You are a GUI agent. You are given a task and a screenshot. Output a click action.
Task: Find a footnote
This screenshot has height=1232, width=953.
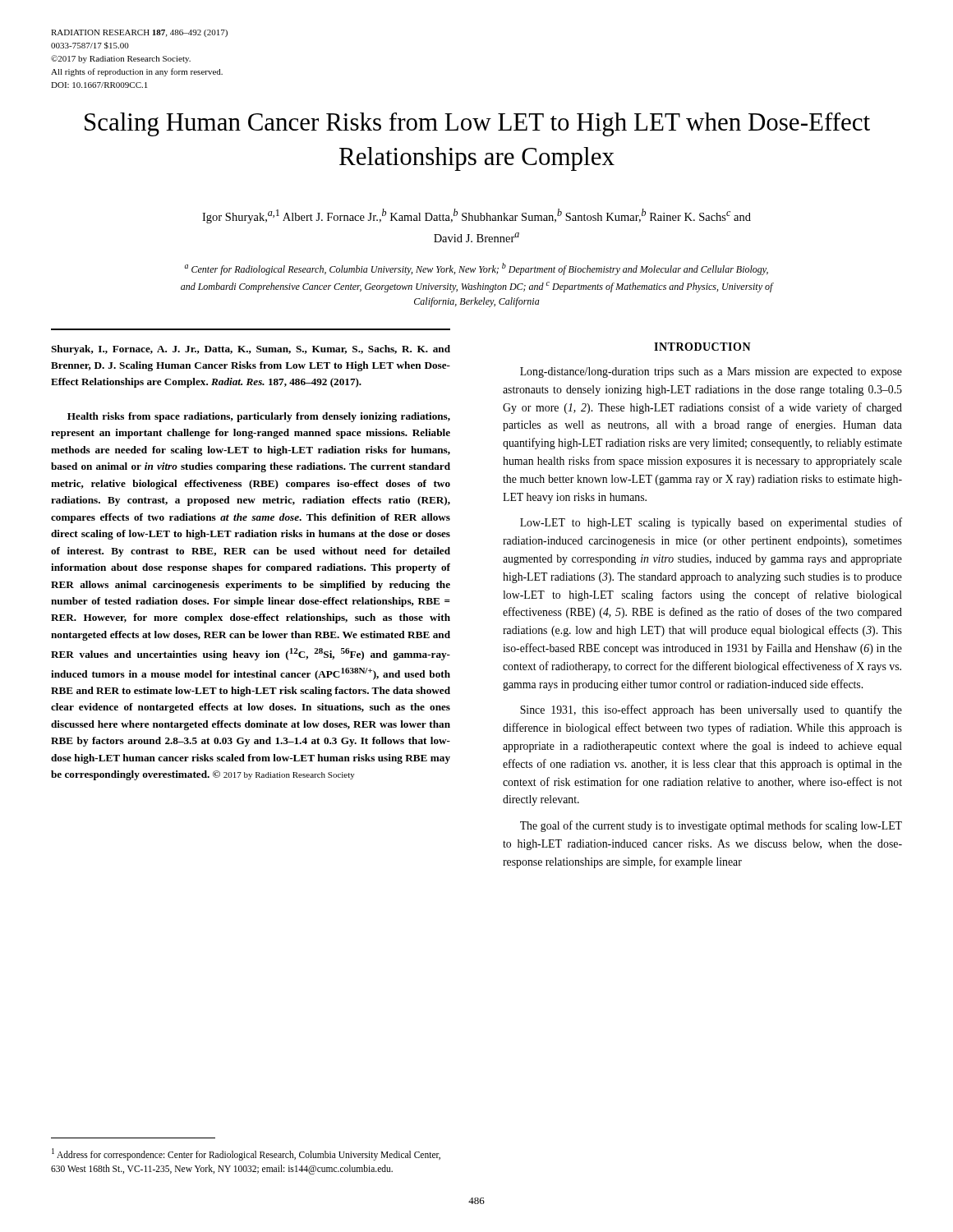tap(246, 1160)
